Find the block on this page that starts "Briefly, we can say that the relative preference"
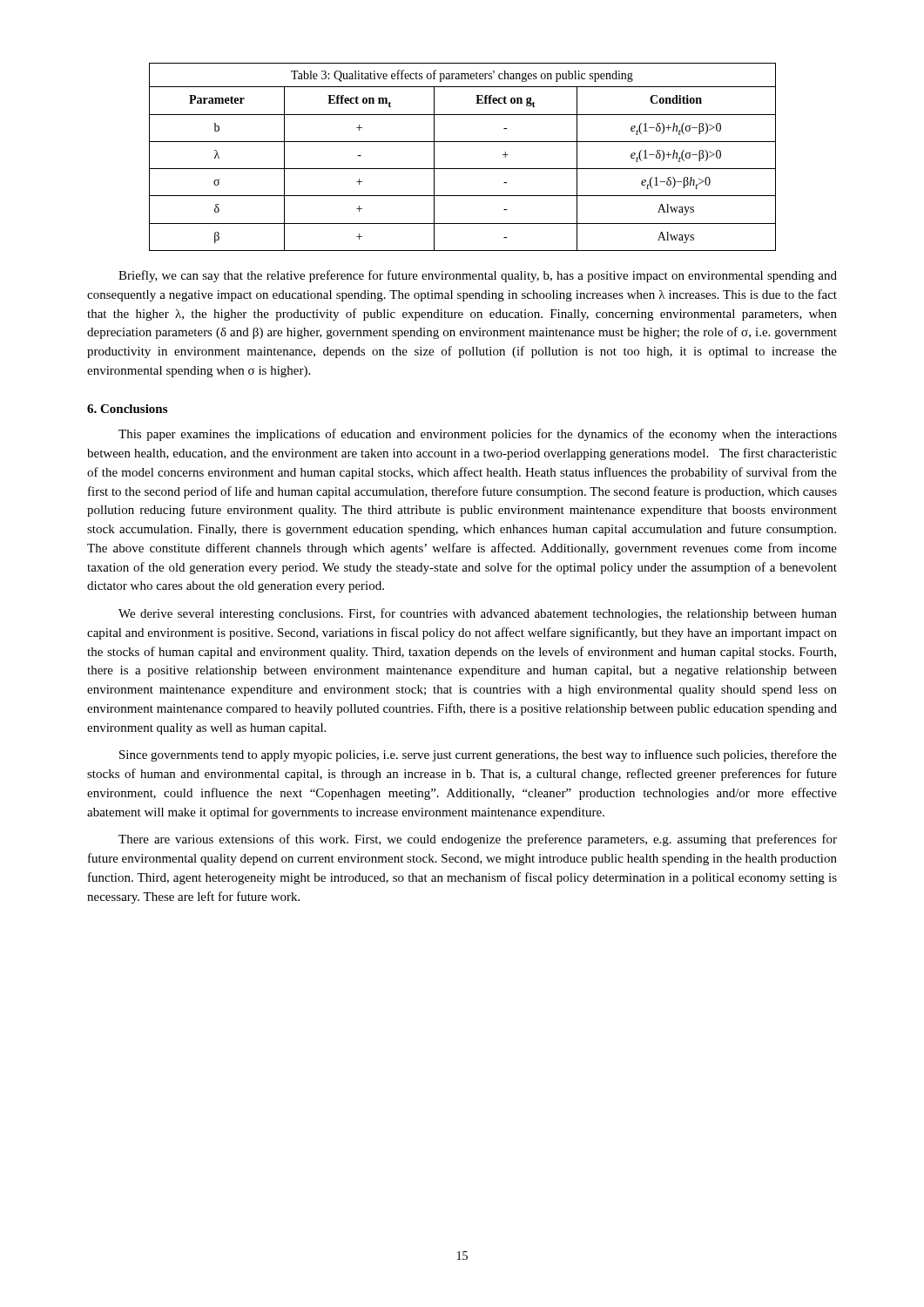Screen dimensions: 1307x924 pos(462,323)
